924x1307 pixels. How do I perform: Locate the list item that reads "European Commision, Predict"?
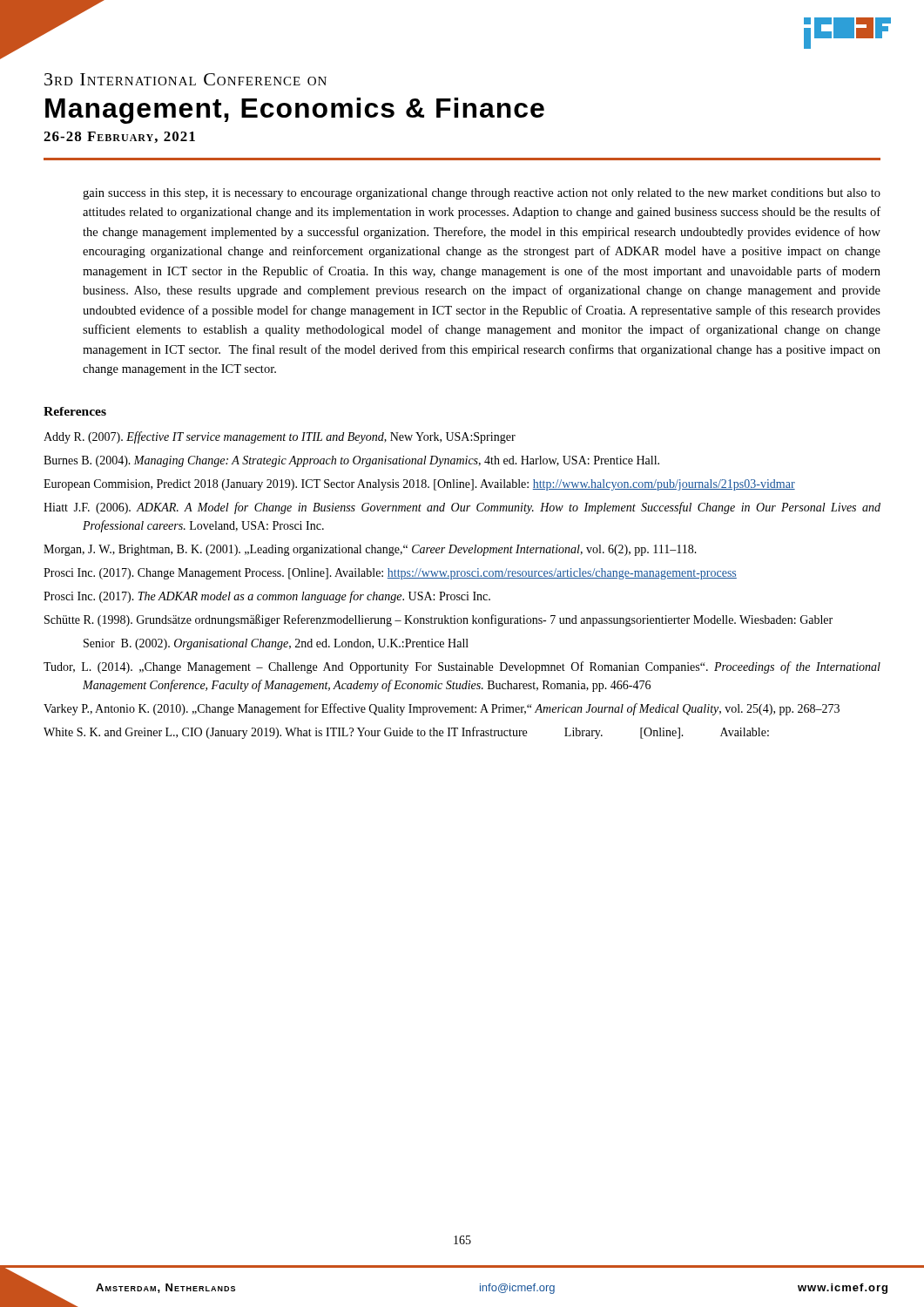pyautogui.click(x=419, y=484)
